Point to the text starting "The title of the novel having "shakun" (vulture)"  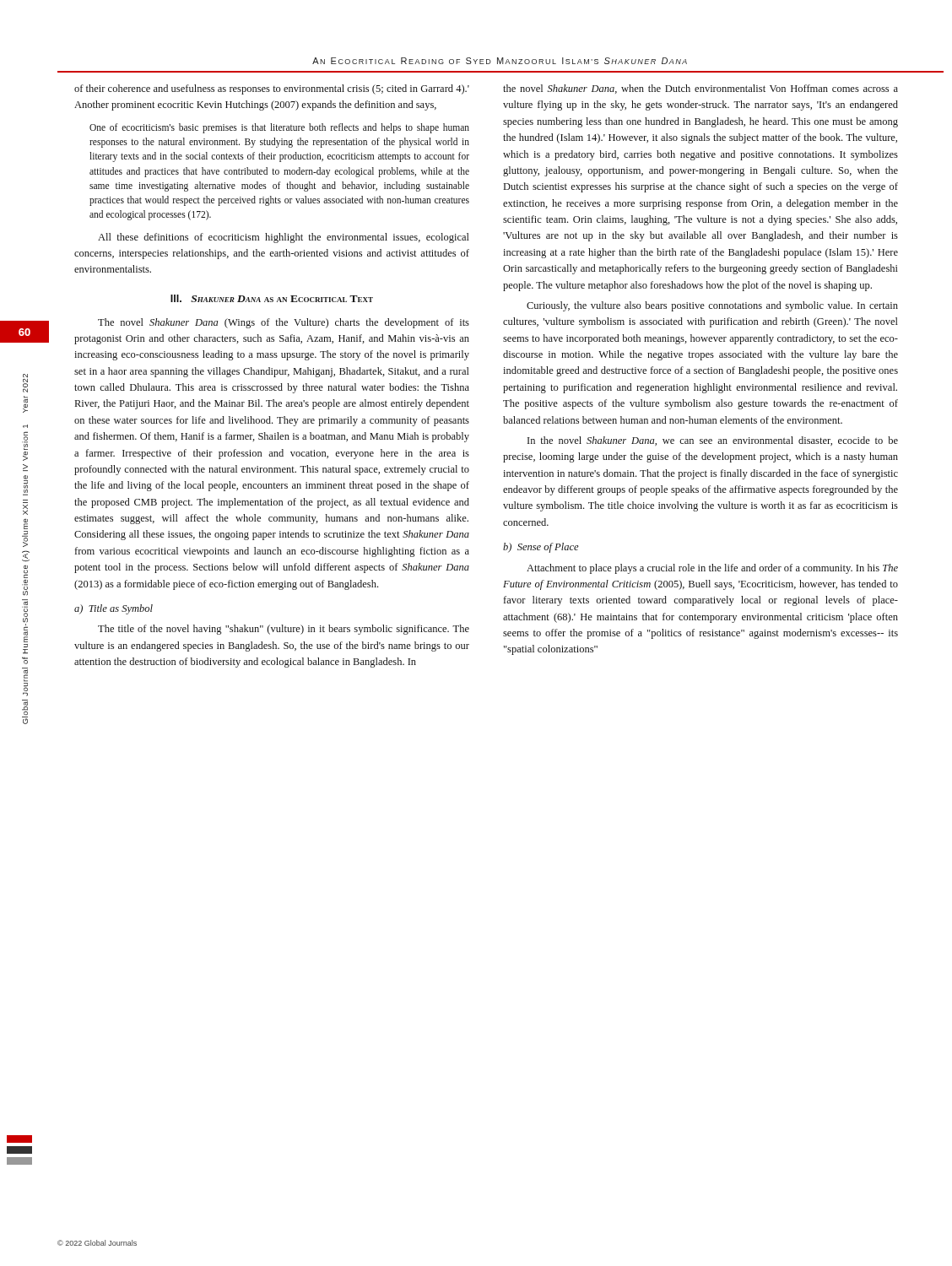(x=272, y=646)
